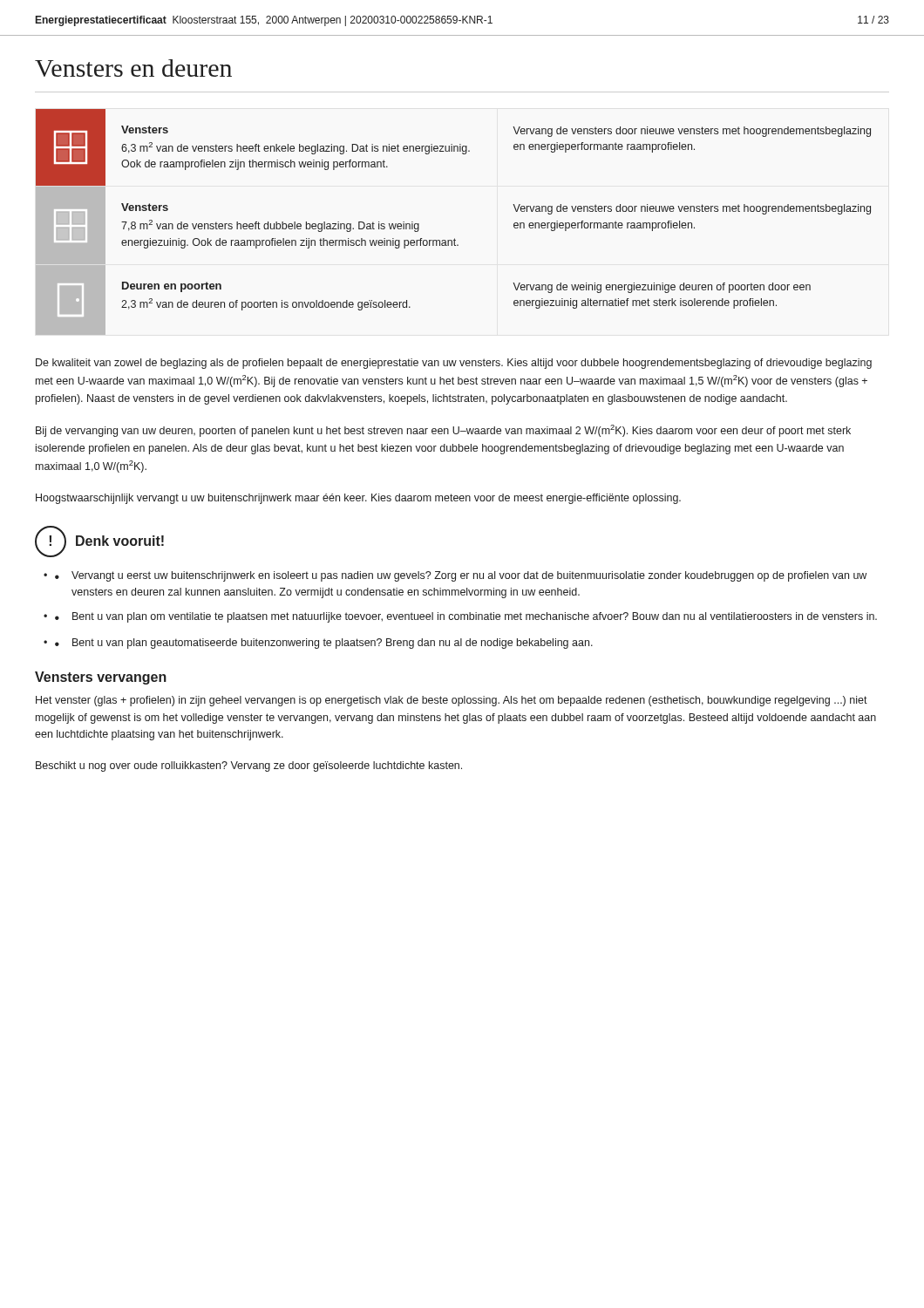Find the block on this page that starts "De kwaliteit van"
Image resolution: width=924 pixels, height=1308 pixels.
click(453, 380)
